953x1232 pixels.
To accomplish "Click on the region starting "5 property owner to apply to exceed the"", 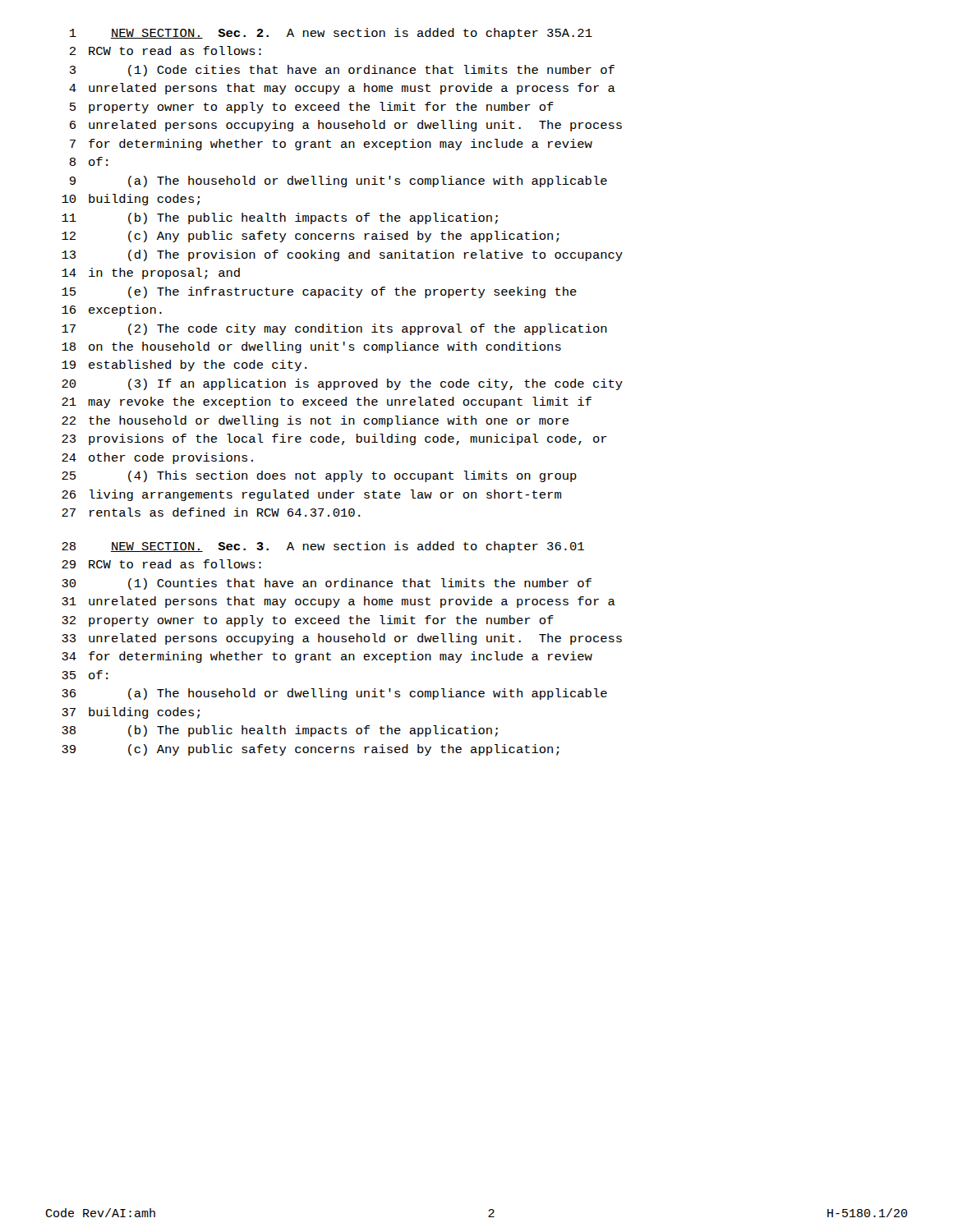I will [x=476, y=108].
